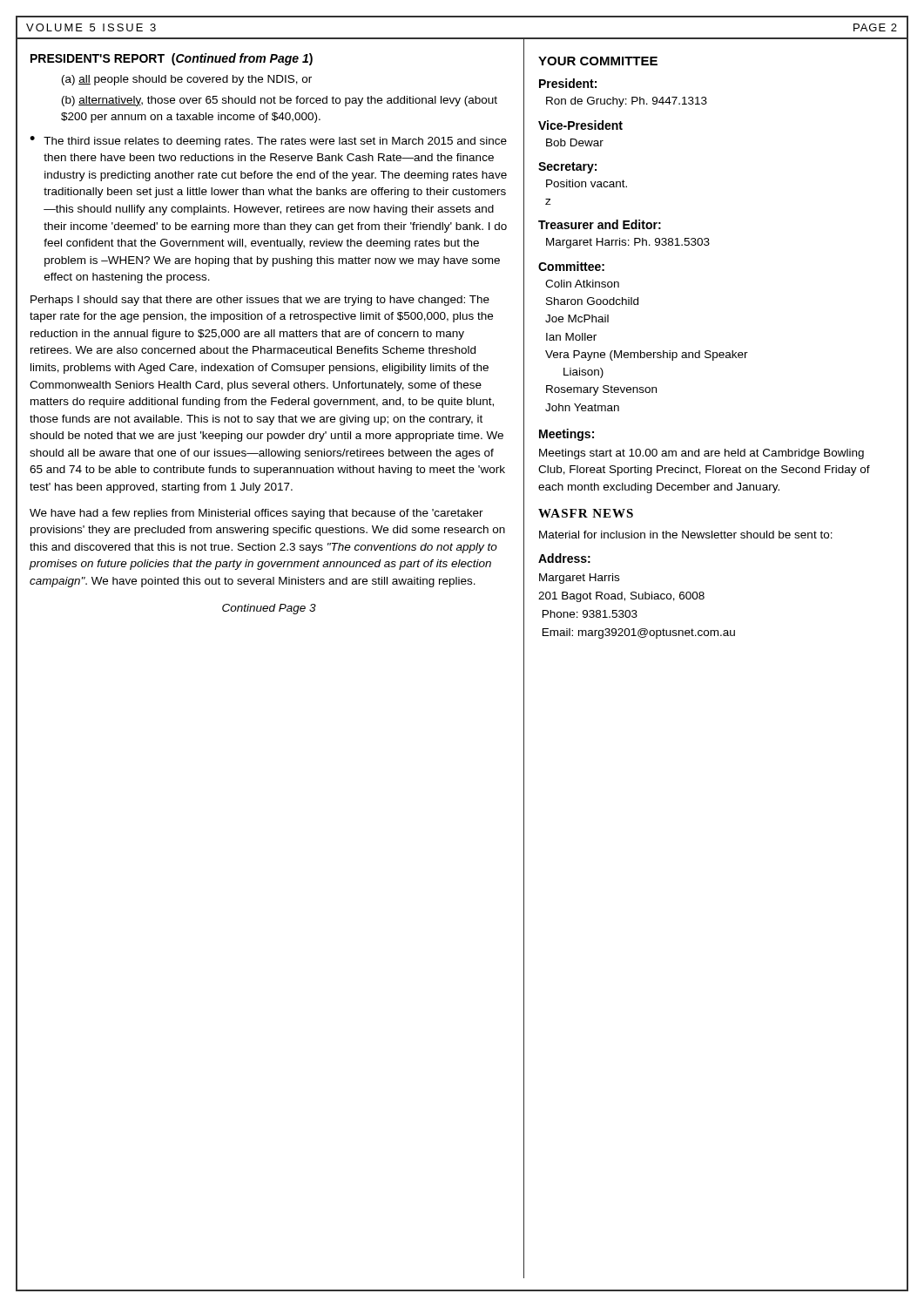924x1307 pixels.
Task: Select the passage starting "Address: Margaret Harris 201 Bagot Road, Subiaco,"
Action: pos(564,558)
